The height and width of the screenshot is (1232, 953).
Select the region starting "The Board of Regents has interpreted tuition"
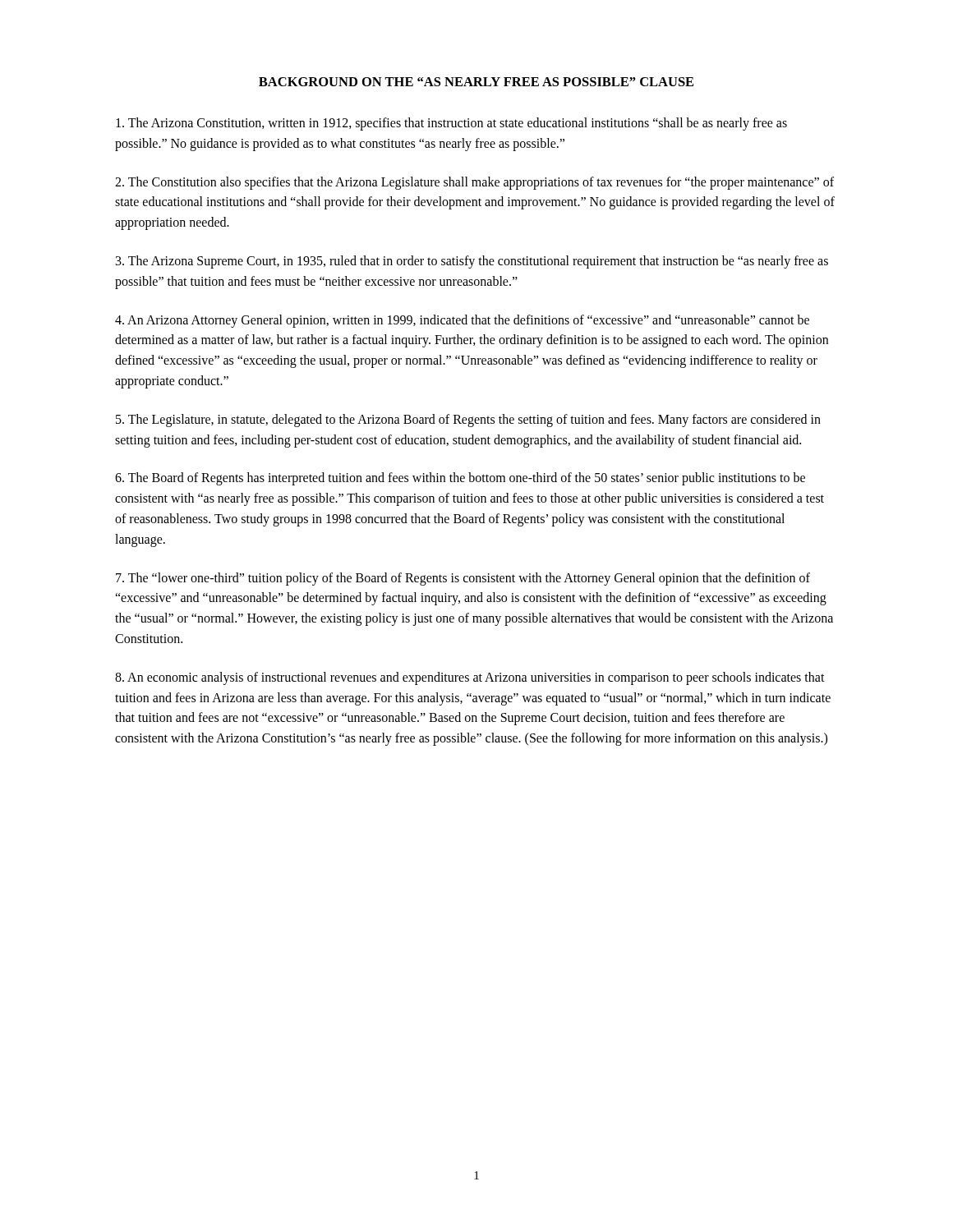(x=470, y=508)
